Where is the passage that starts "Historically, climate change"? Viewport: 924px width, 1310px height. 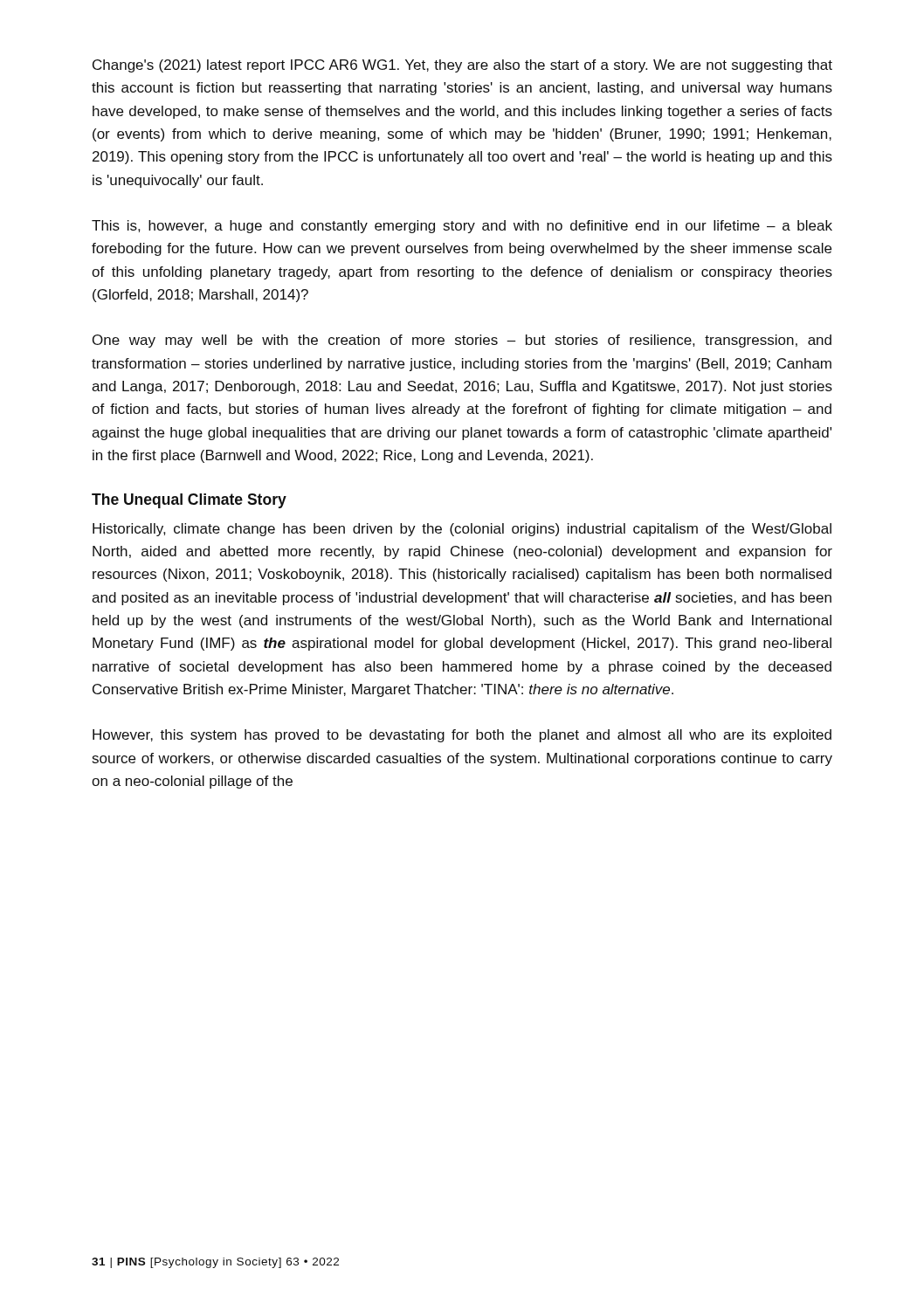click(462, 609)
